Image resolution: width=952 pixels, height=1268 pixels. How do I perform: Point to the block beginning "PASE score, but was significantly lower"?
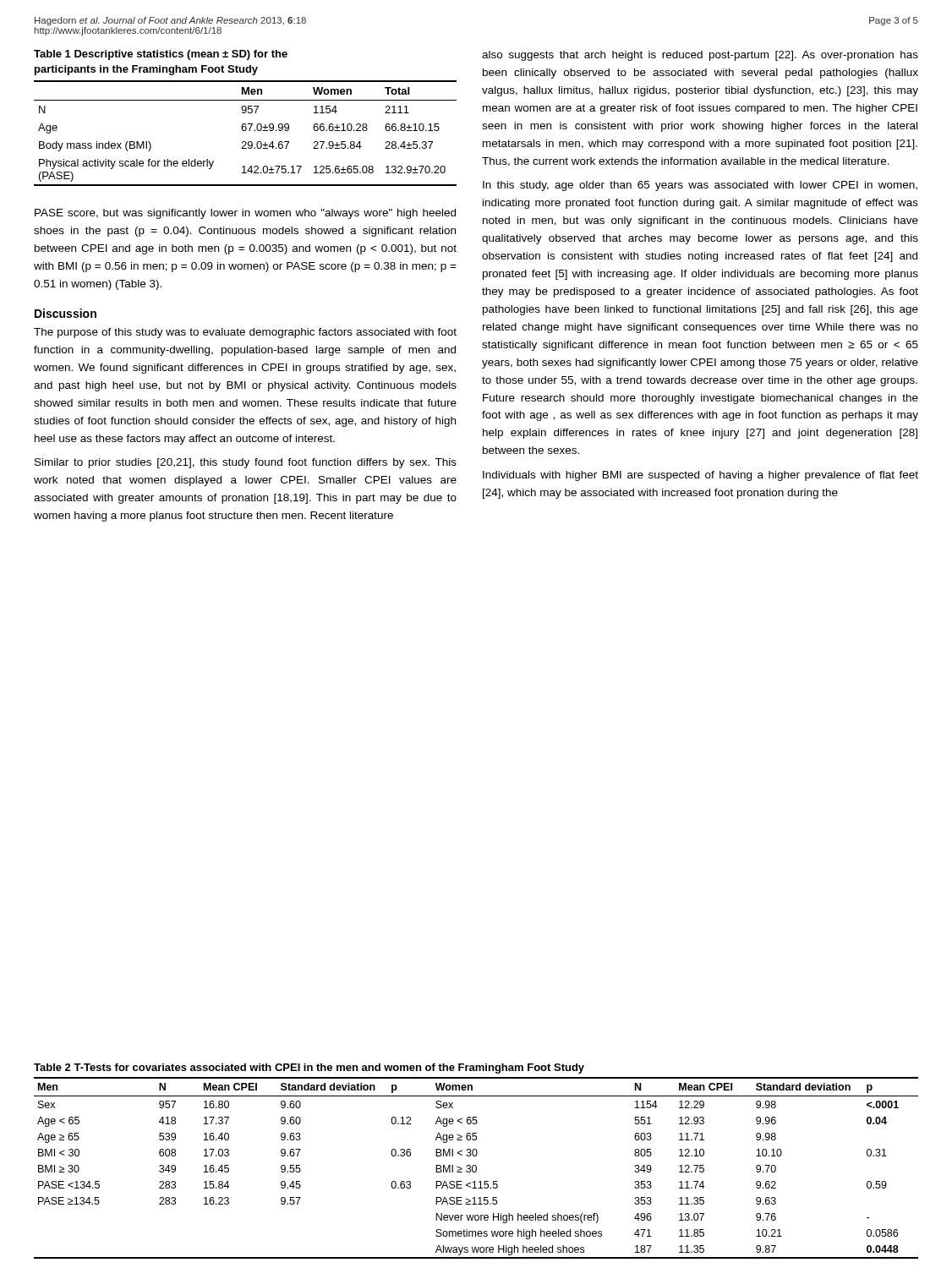[245, 249]
